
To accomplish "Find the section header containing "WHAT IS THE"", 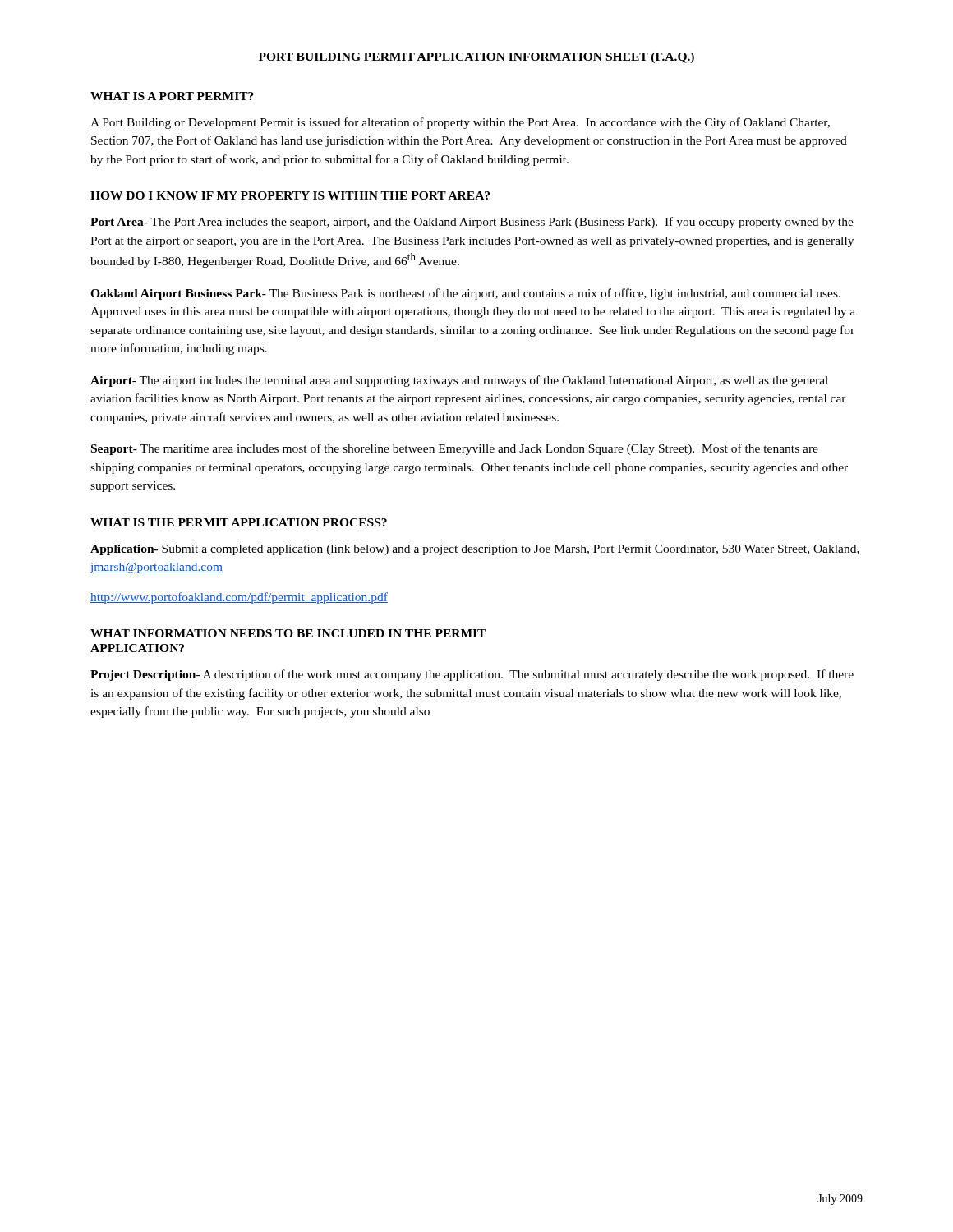I will 239,522.
